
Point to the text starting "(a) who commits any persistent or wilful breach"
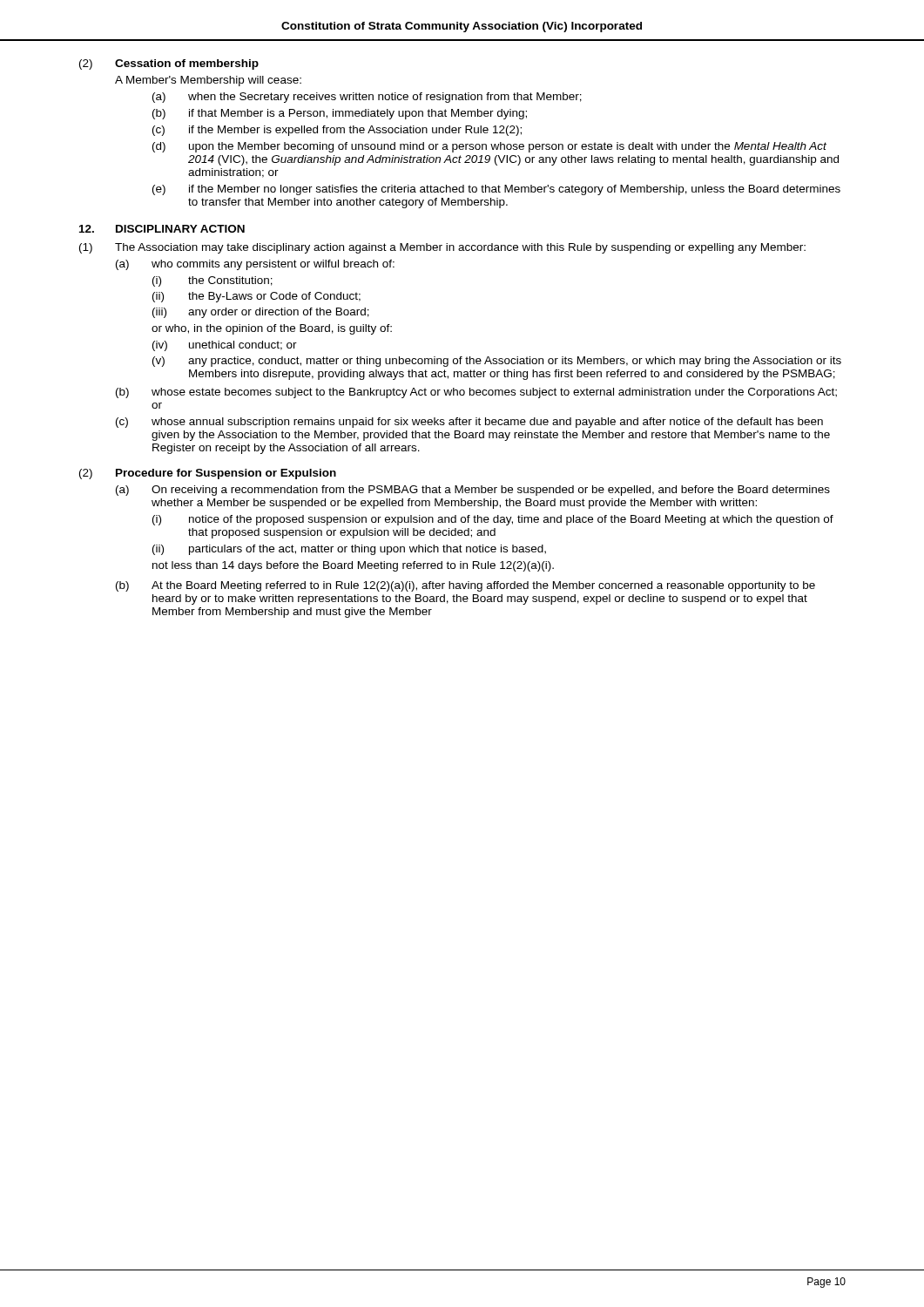(255, 265)
